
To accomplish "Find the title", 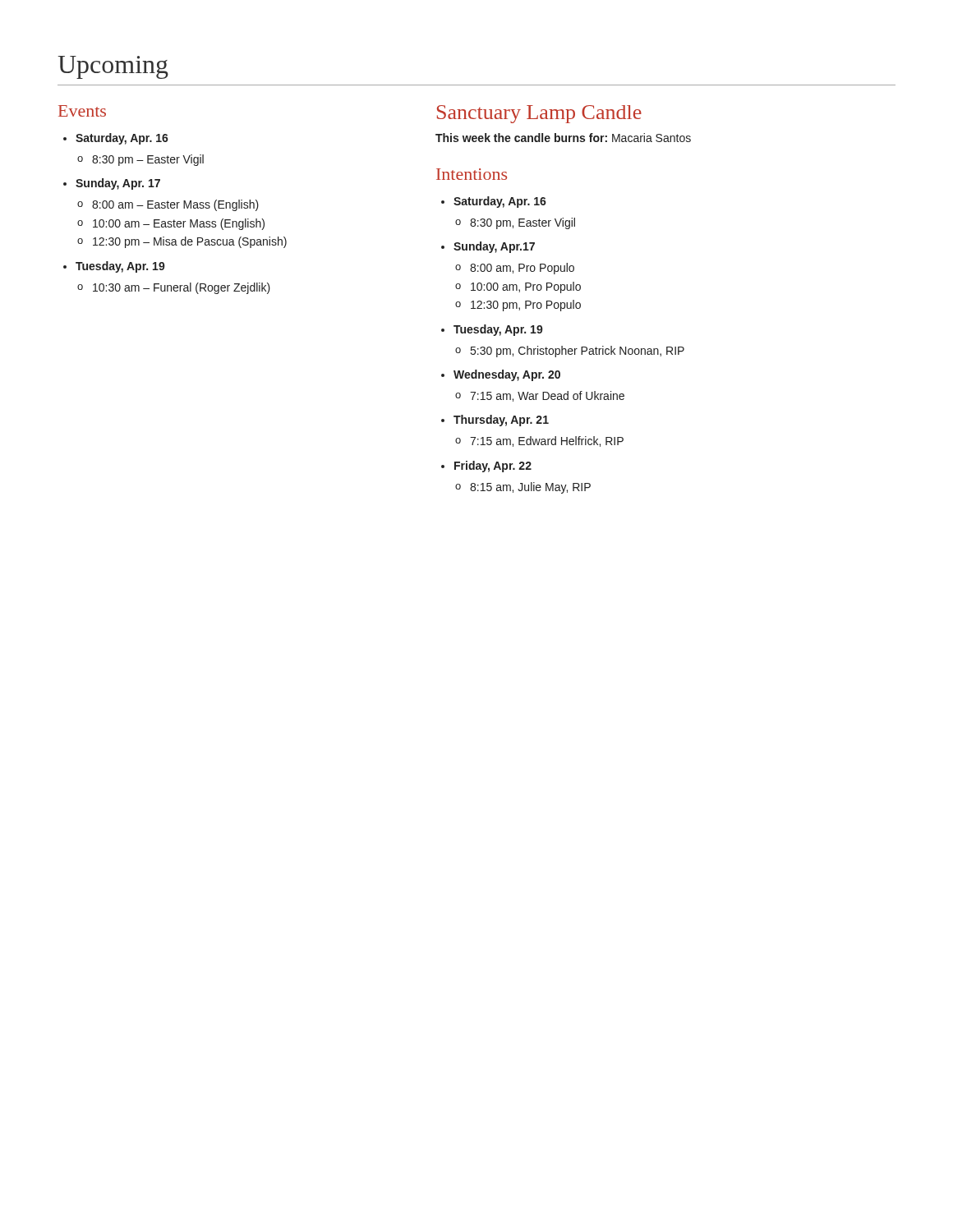I will coord(113,64).
